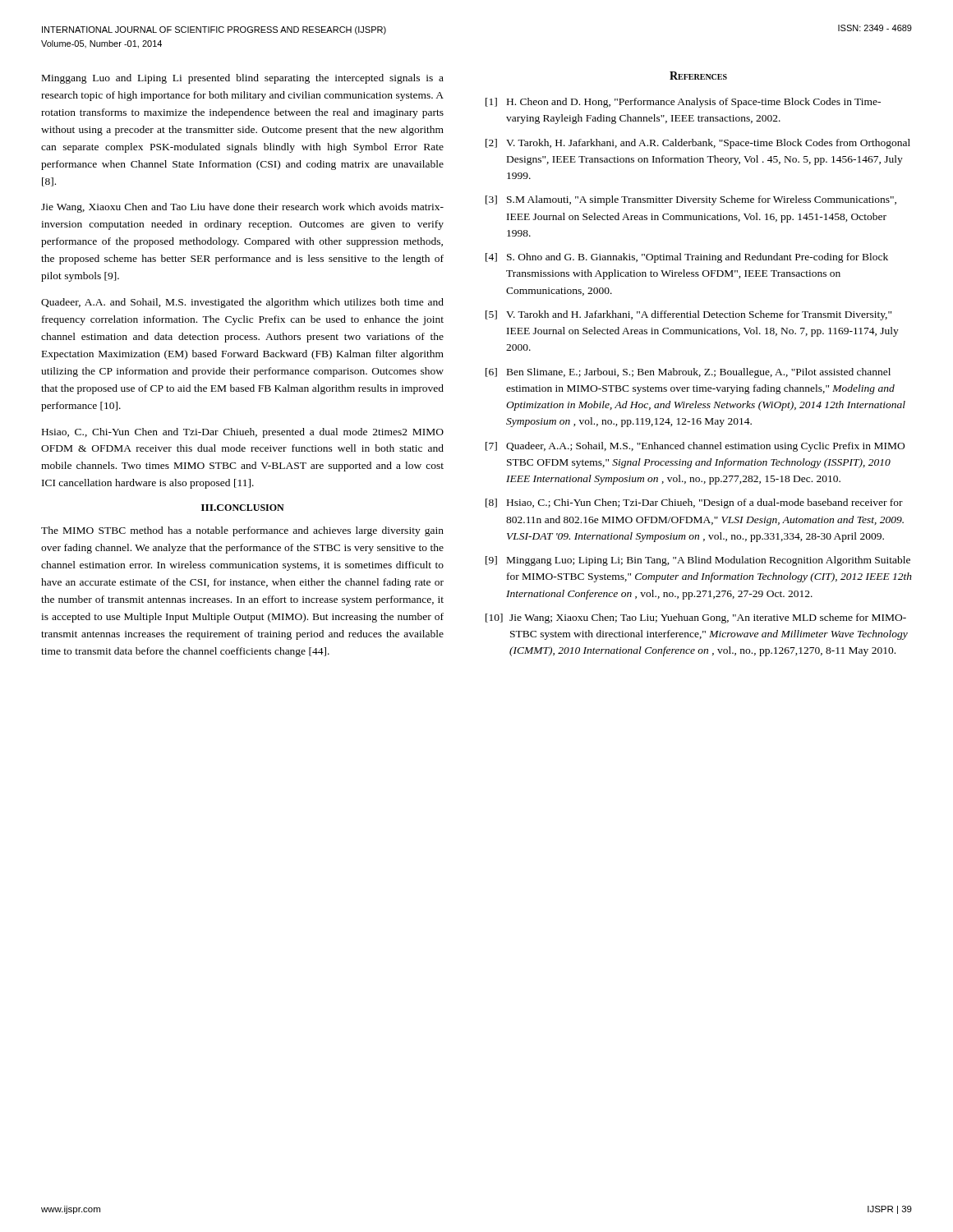Click the passage that begins "[3] S.M Alamouti, "A simple"
Screen dimensions: 1232x953
pos(698,217)
